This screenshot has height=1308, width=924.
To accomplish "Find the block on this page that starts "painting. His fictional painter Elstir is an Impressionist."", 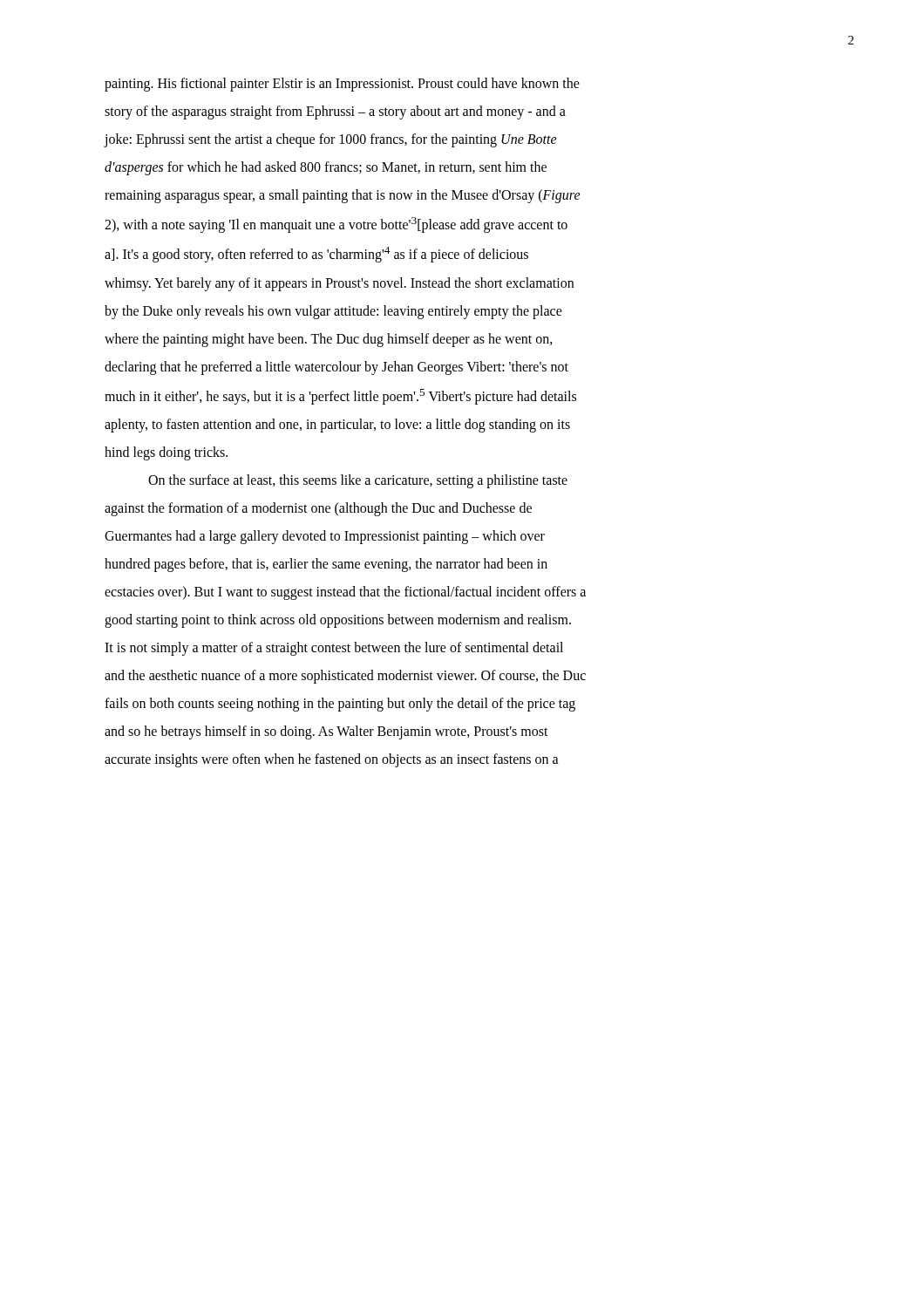I will click(x=471, y=422).
